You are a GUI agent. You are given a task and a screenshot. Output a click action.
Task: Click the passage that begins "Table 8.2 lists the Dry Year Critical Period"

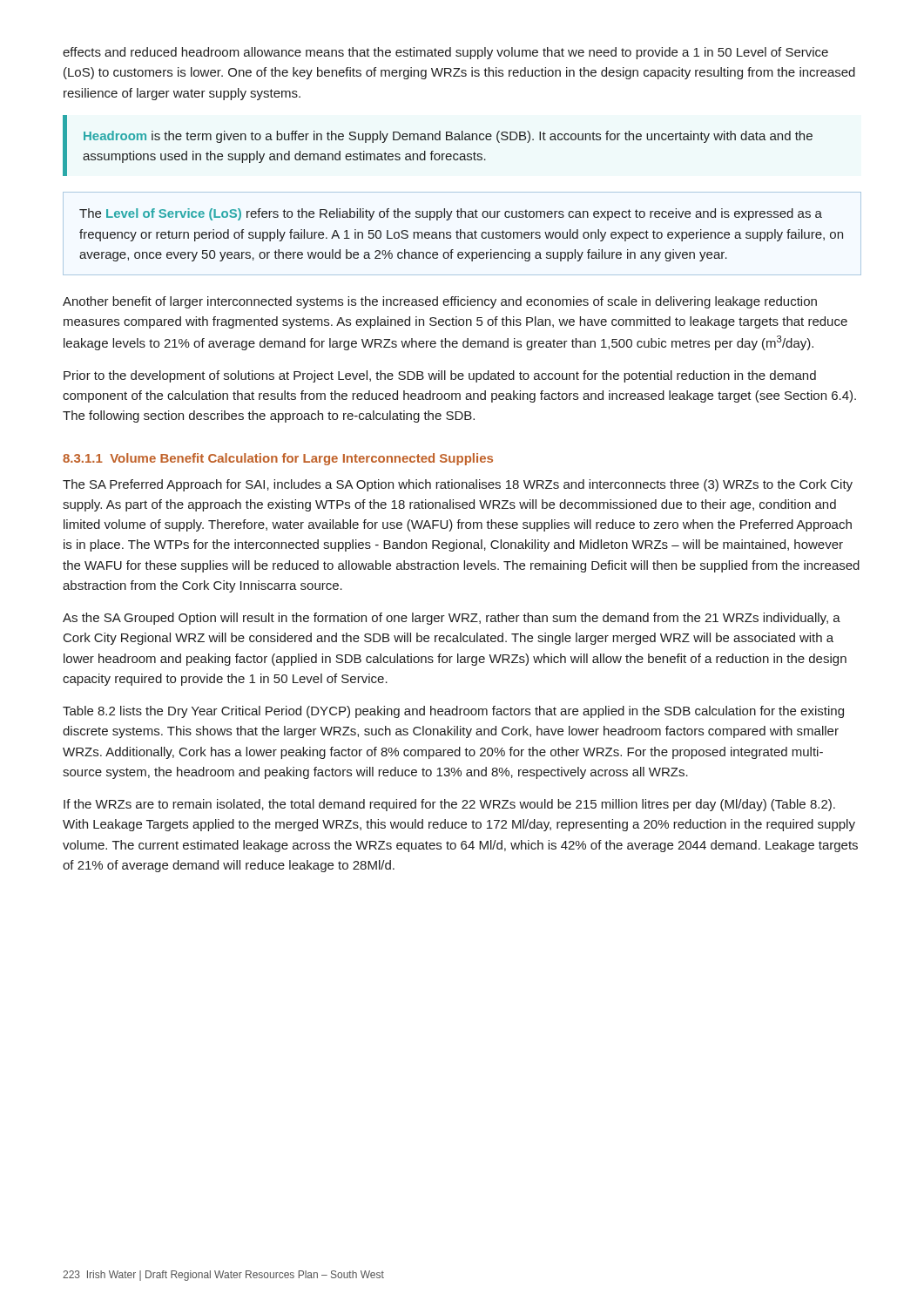coord(454,741)
